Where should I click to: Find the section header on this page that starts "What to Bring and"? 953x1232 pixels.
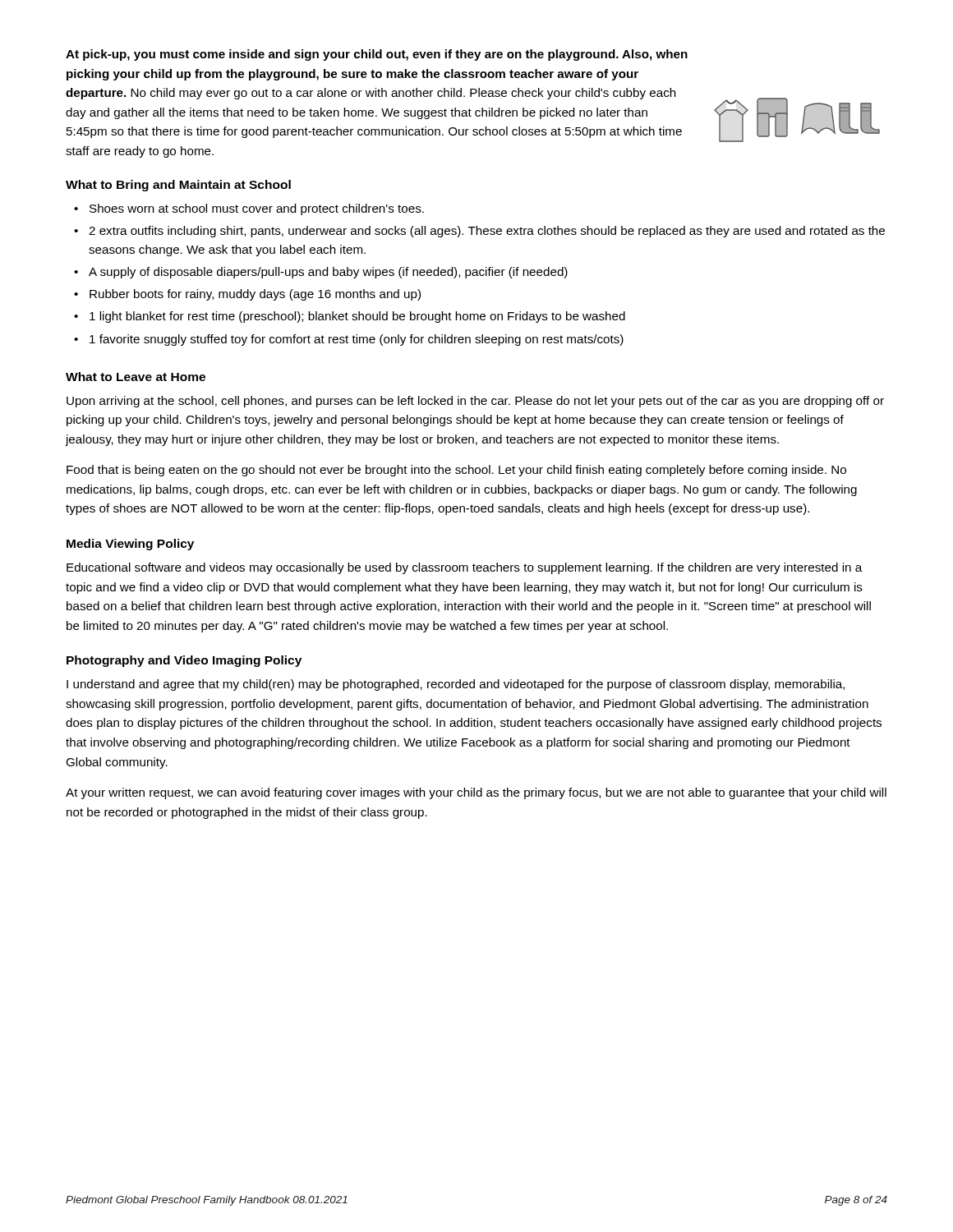(179, 184)
